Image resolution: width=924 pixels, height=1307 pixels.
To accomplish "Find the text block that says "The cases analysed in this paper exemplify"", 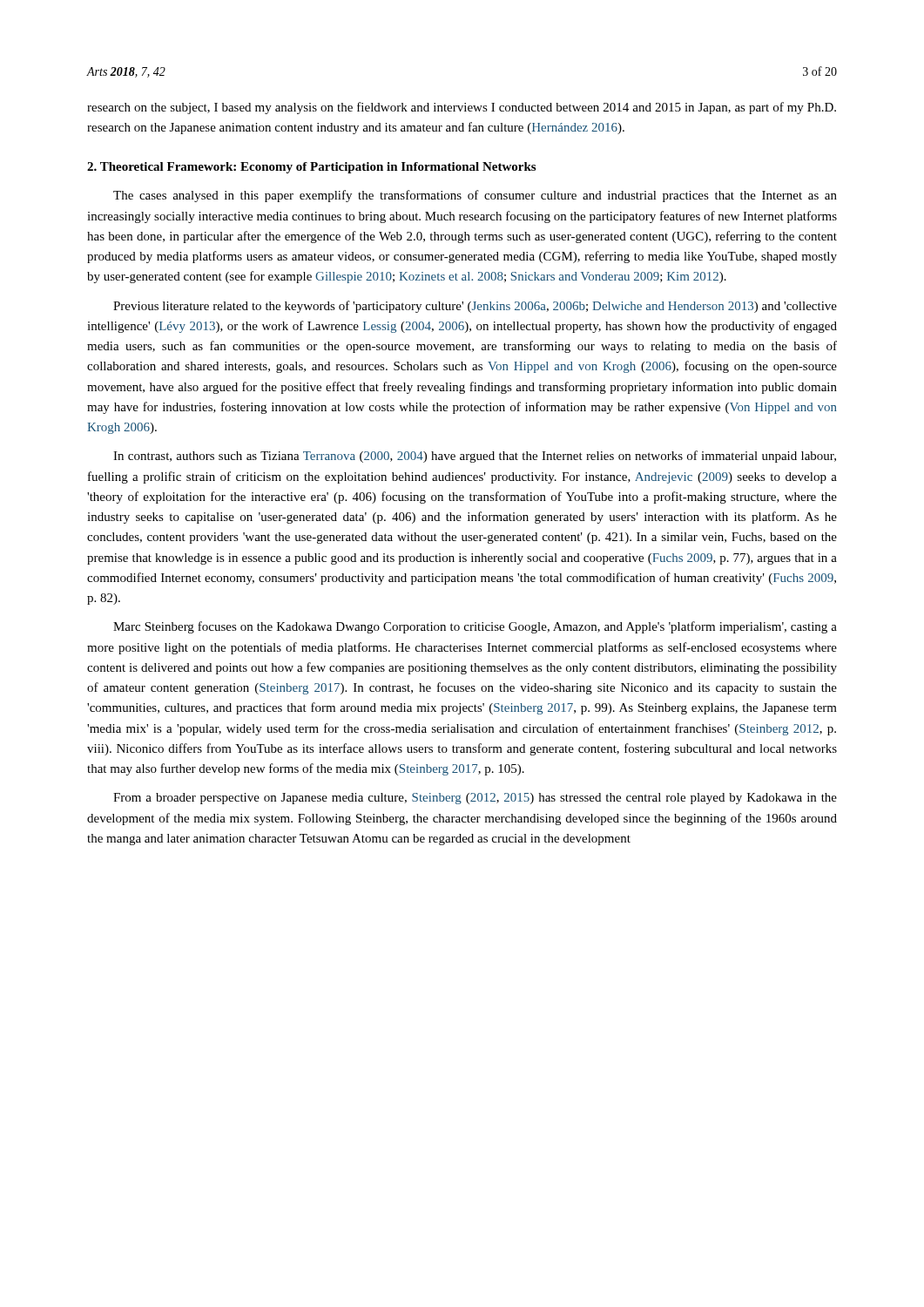I will click(x=462, y=236).
